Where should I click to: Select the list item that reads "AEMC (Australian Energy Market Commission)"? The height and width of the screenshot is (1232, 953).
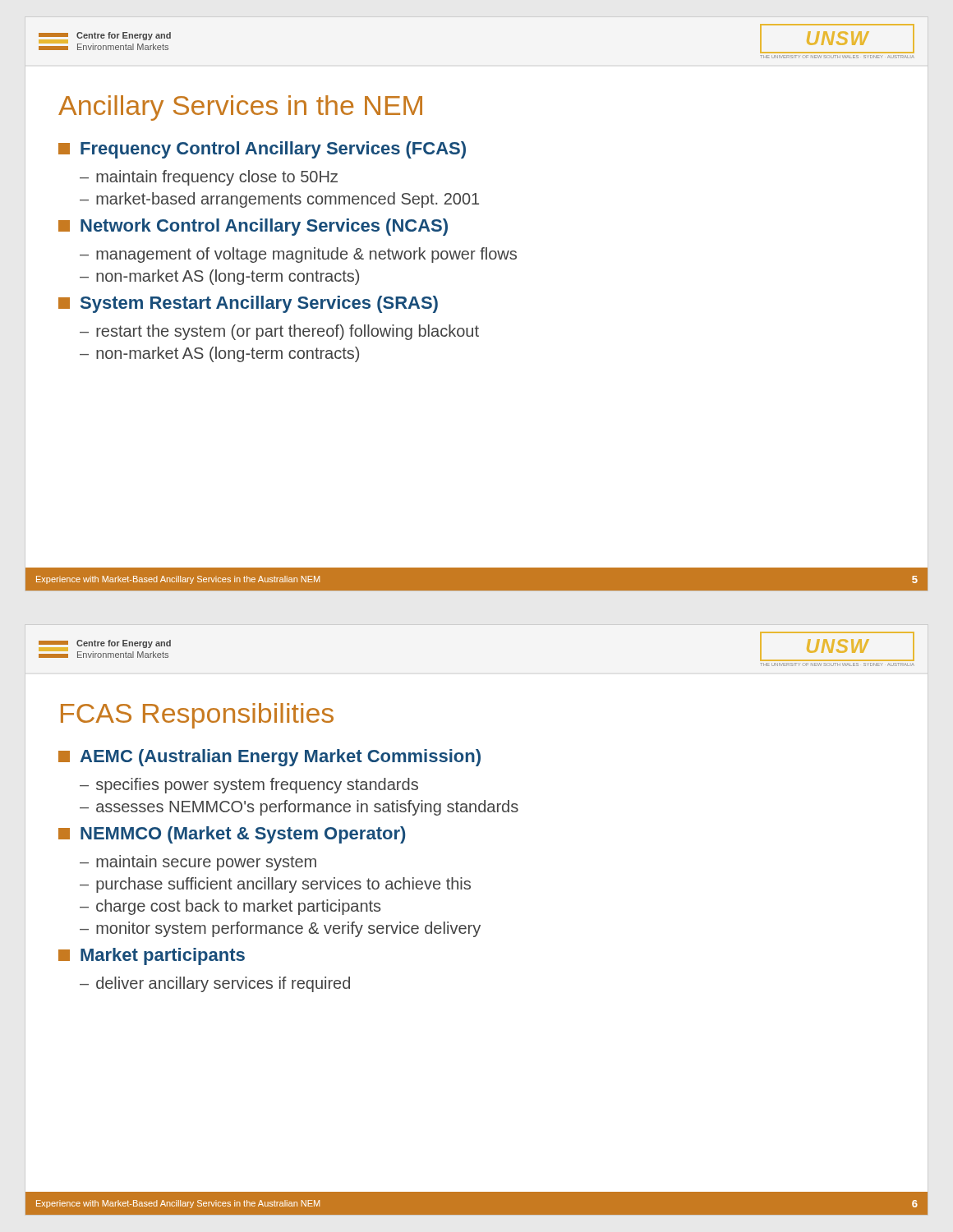click(270, 756)
